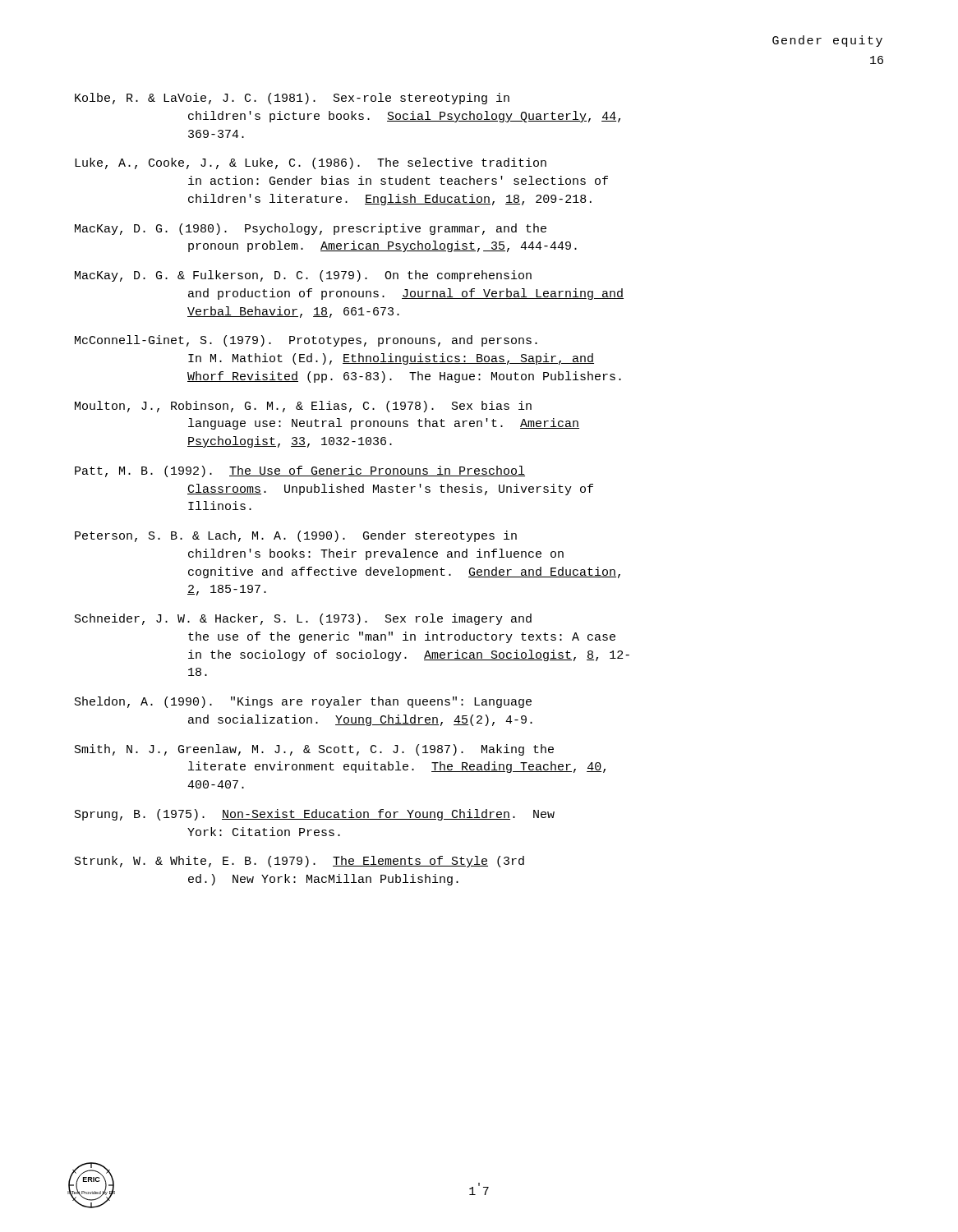Screen dimensions: 1232x958
Task: Click on the logo
Action: click(x=91, y=1185)
